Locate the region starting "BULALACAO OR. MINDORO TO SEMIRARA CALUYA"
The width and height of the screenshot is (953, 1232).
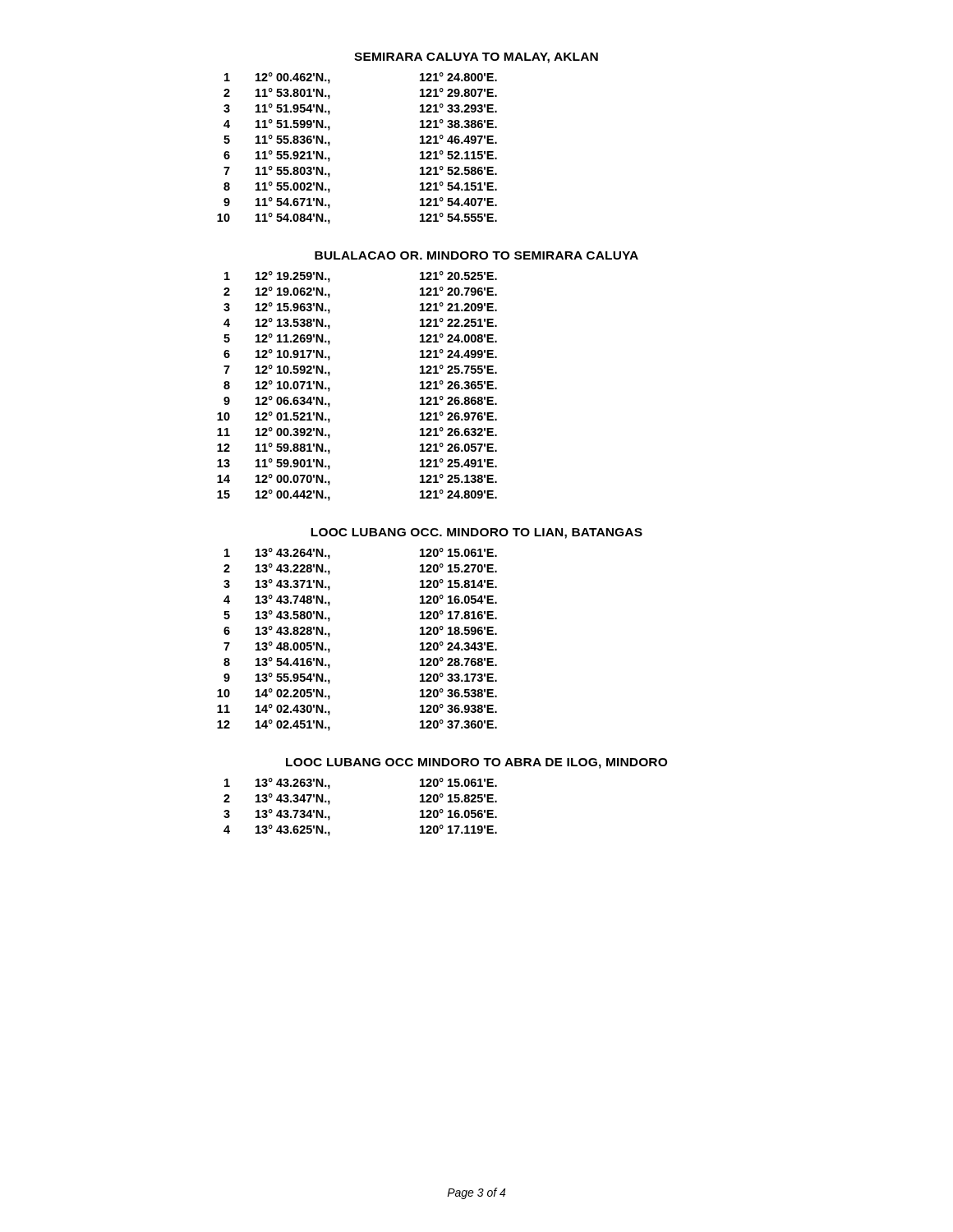click(476, 255)
